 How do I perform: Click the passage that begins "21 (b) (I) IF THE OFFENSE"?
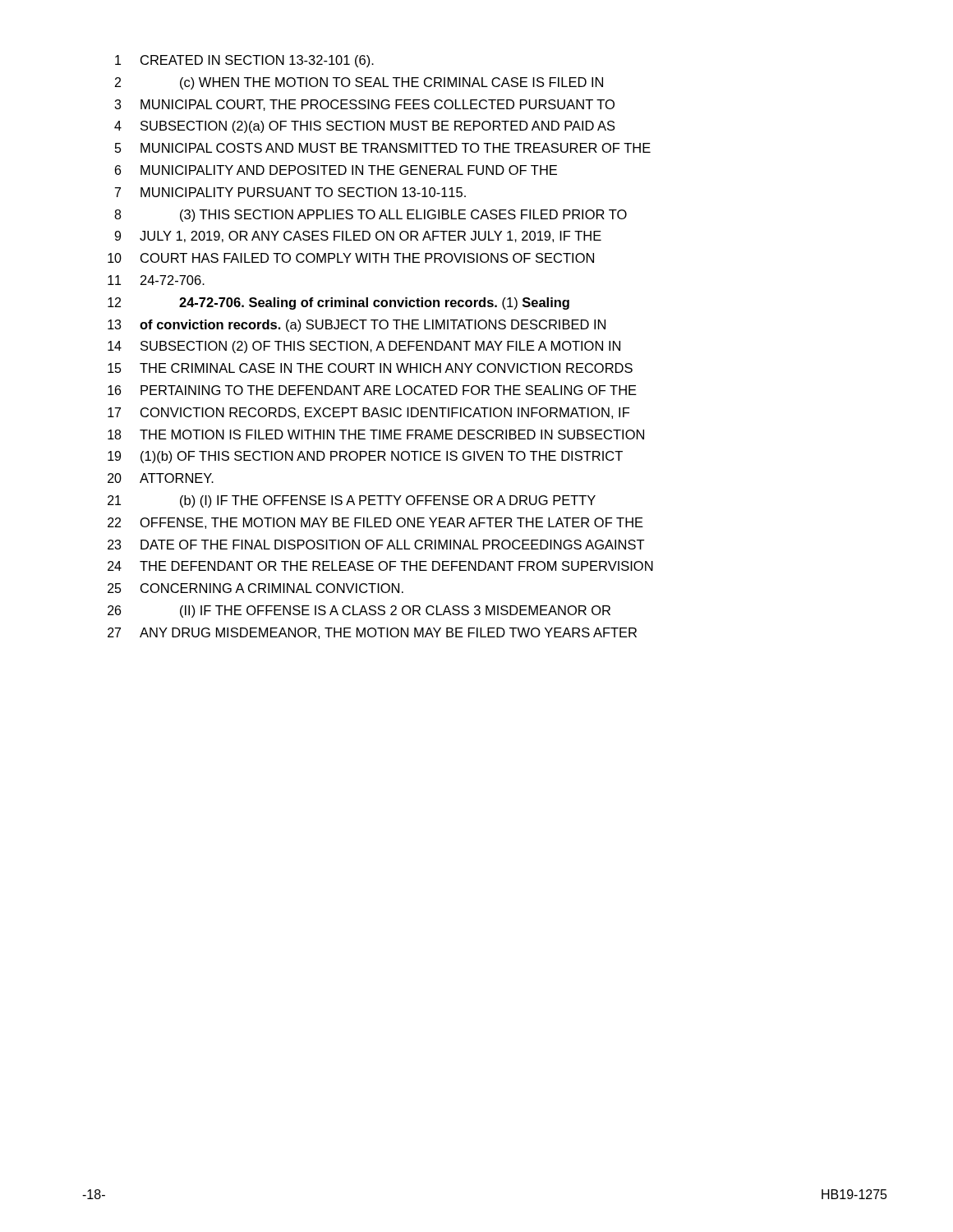coord(485,500)
